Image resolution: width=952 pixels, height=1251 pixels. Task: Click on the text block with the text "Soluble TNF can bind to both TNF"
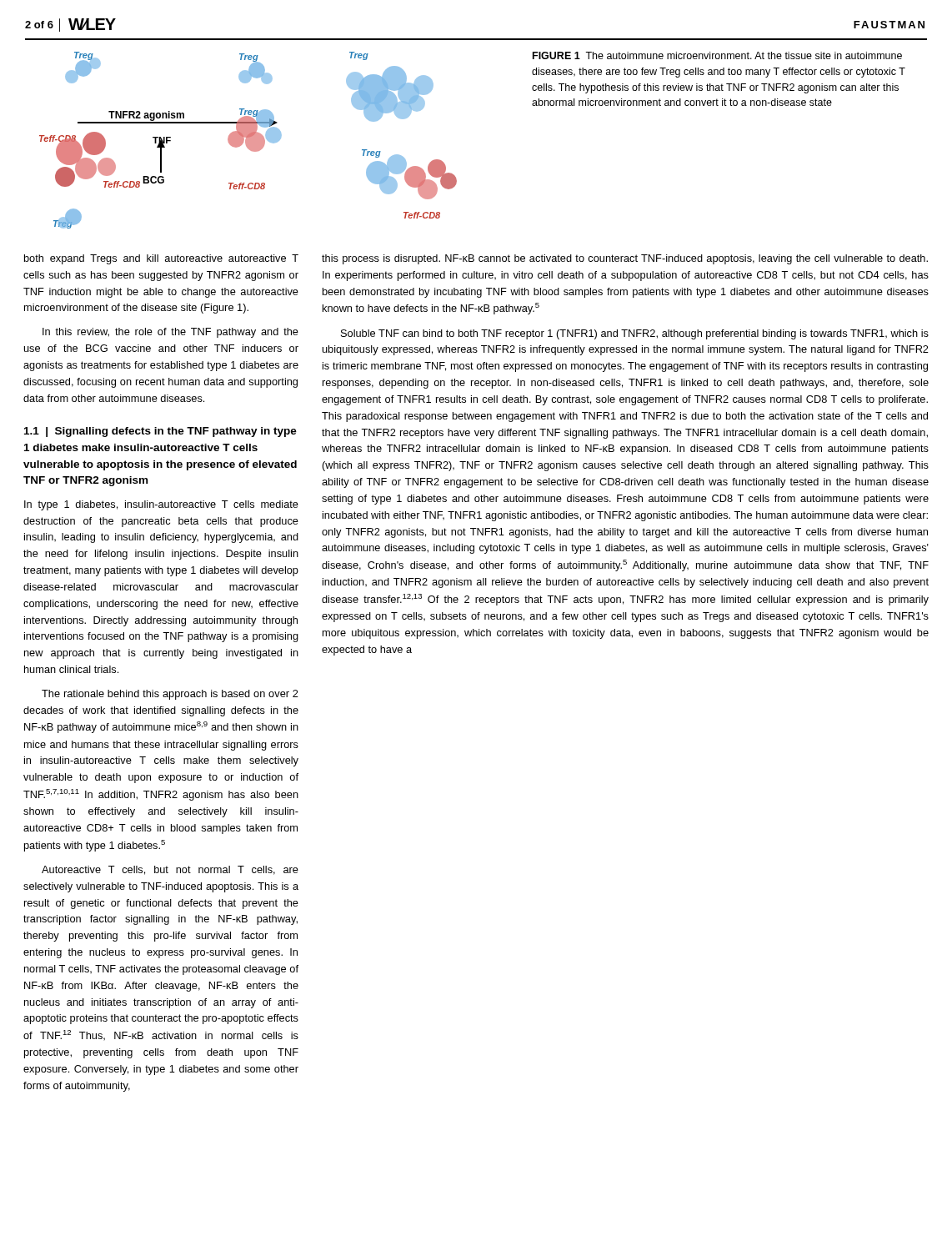pyautogui.click(x=625, y=491)
